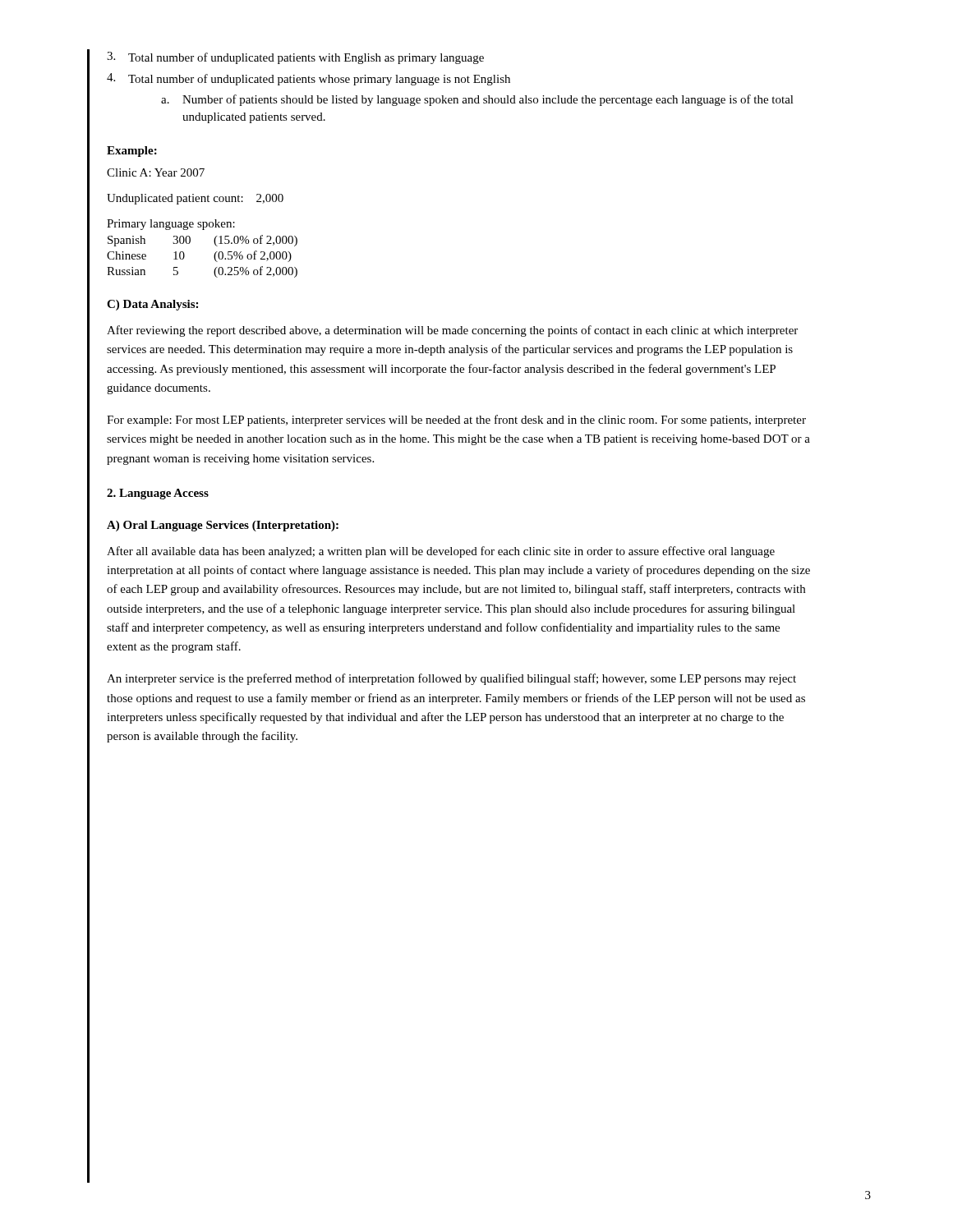Image resolution: width=953 pixels, height=1232 pixels.
Task: Point to "Unduplicated patient count: 2,000"
Action: click(195, 198)
